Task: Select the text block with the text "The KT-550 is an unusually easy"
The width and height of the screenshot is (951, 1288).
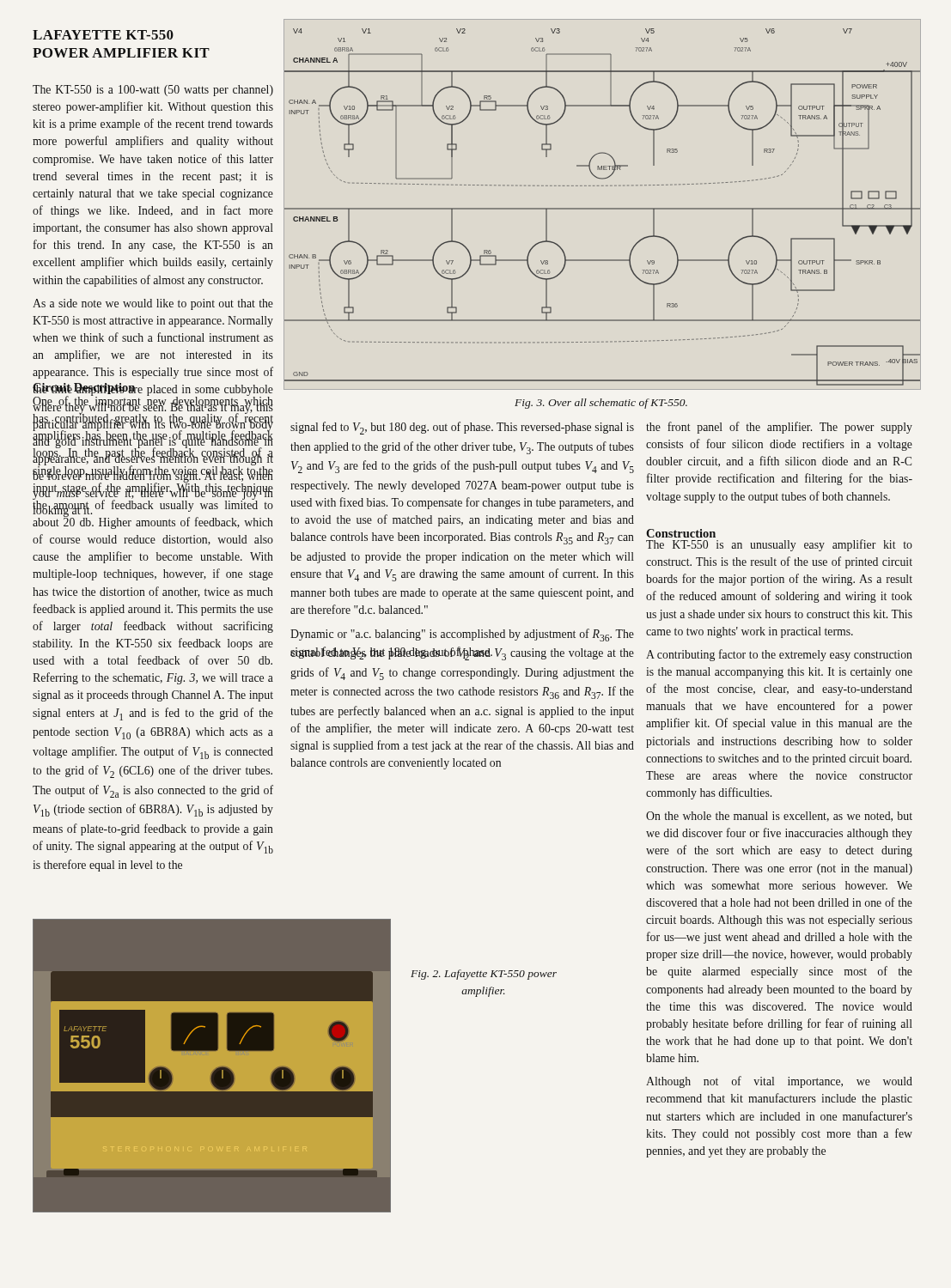Action: [779, 848]
